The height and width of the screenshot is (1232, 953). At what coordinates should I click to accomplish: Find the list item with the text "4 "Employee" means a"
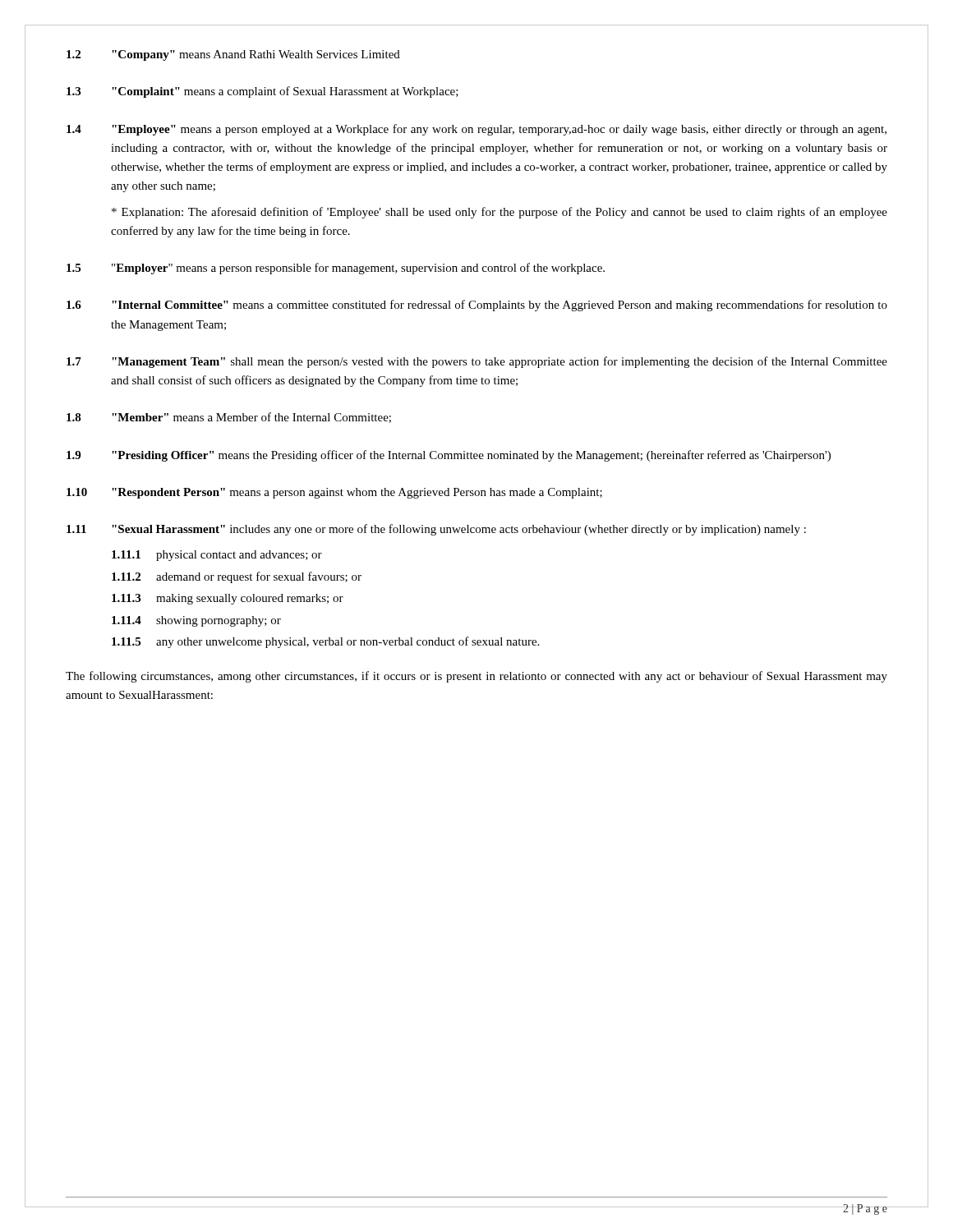(476, 130)
